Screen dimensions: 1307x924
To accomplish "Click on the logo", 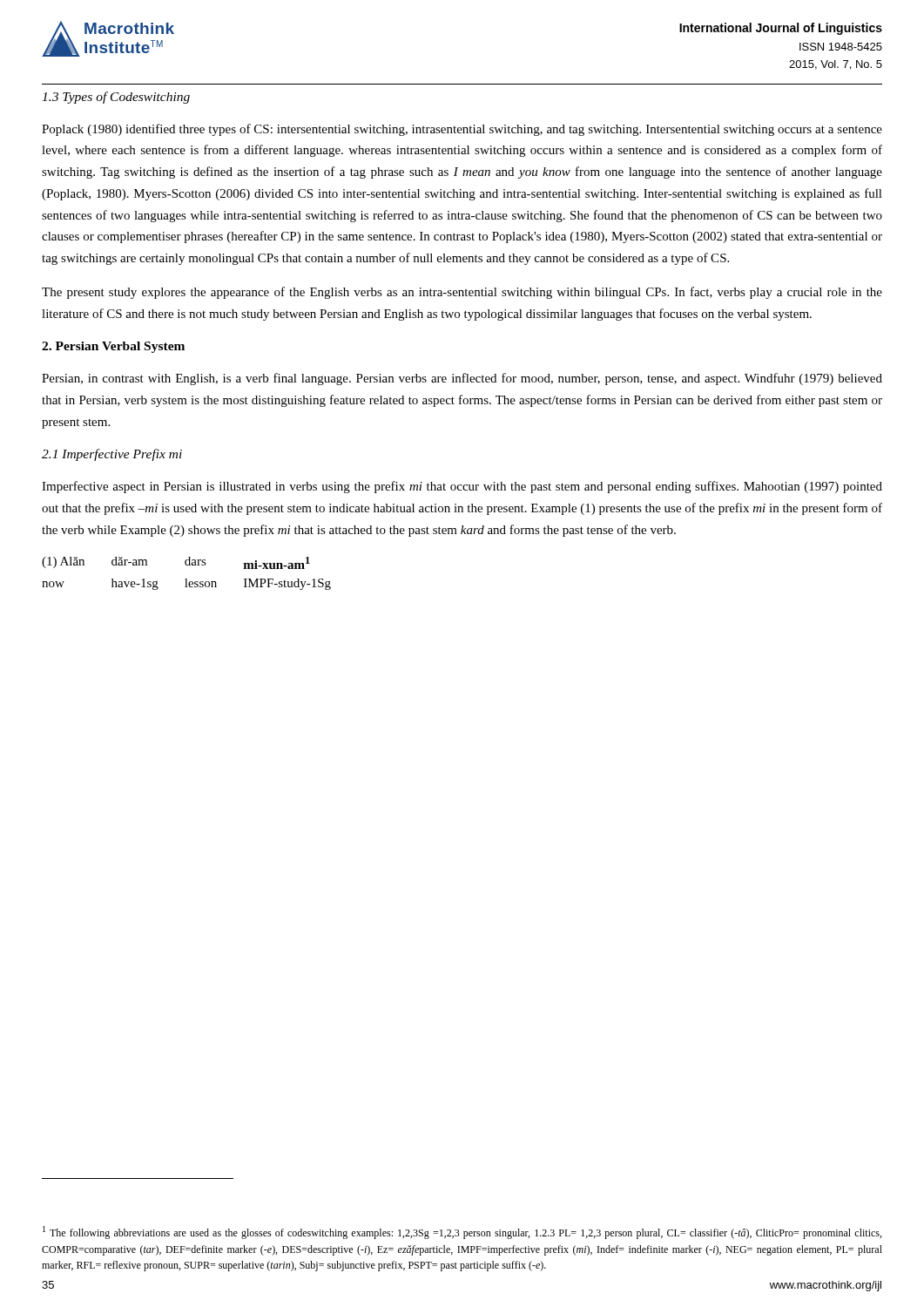I will pos(108,38).
